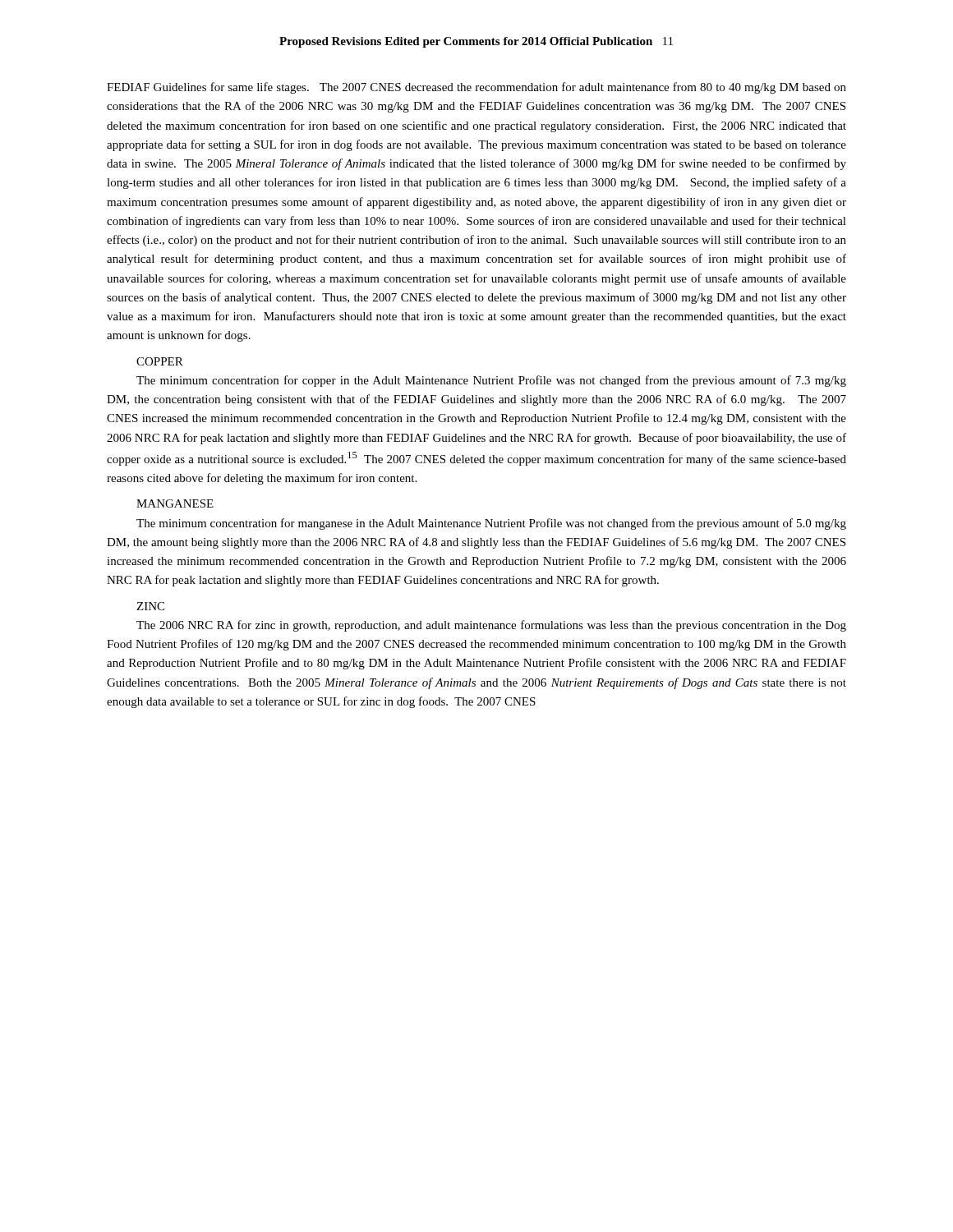Select the text block with the text "FEDIAF Guidelines for same"

point(476,212)
